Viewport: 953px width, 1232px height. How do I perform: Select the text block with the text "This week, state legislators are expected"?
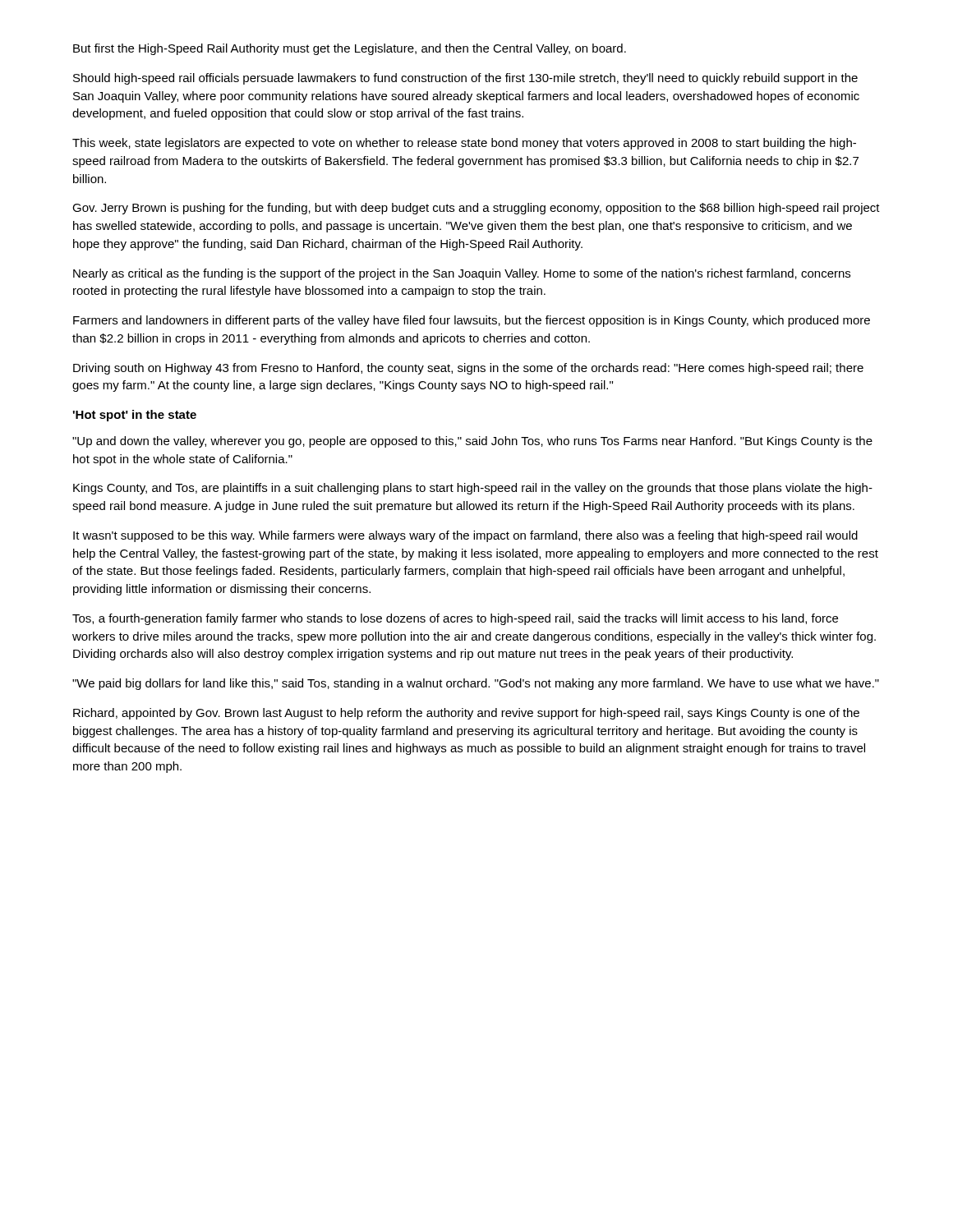click(x=466, y=160)
